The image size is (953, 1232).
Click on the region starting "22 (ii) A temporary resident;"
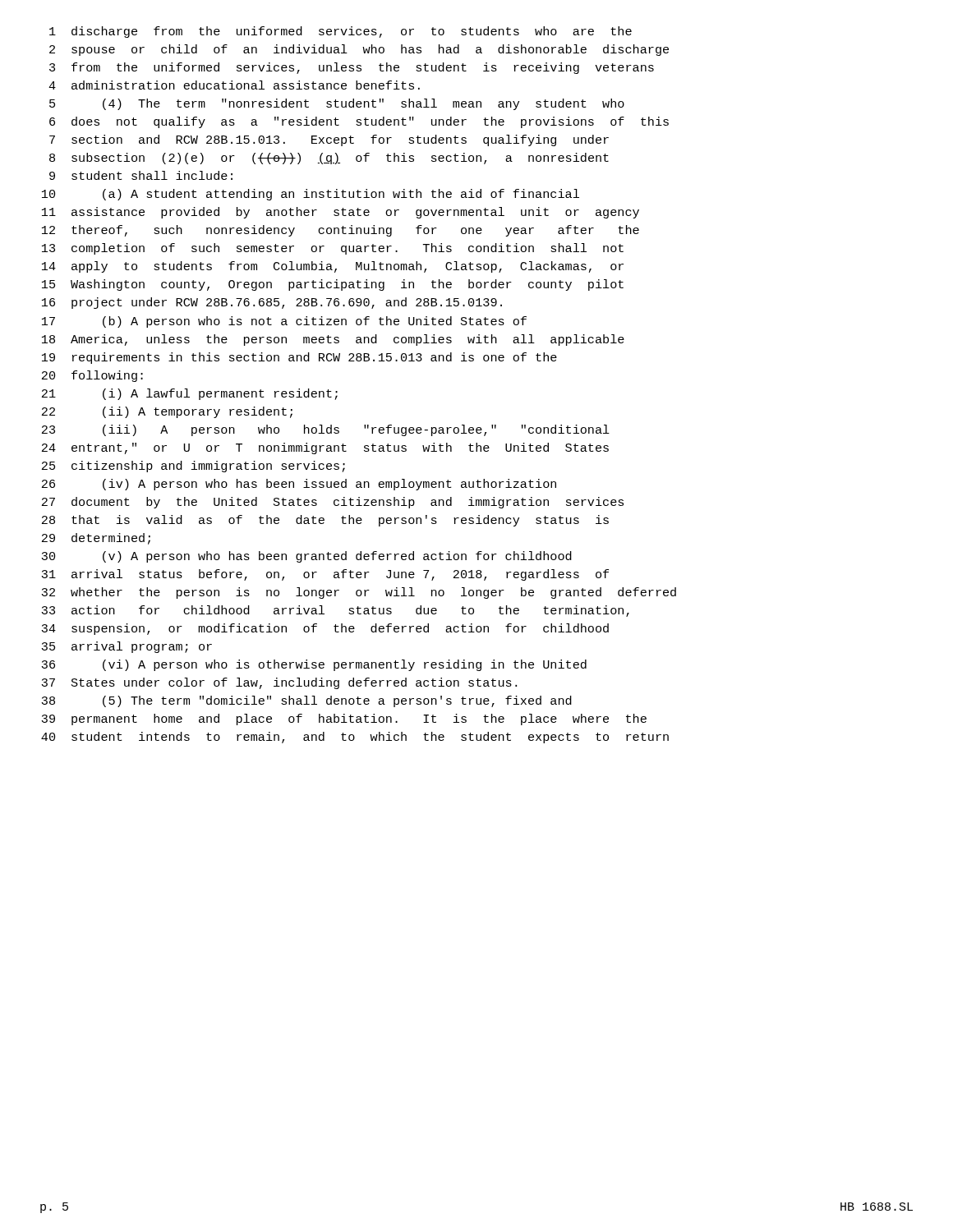click(167, 412)
